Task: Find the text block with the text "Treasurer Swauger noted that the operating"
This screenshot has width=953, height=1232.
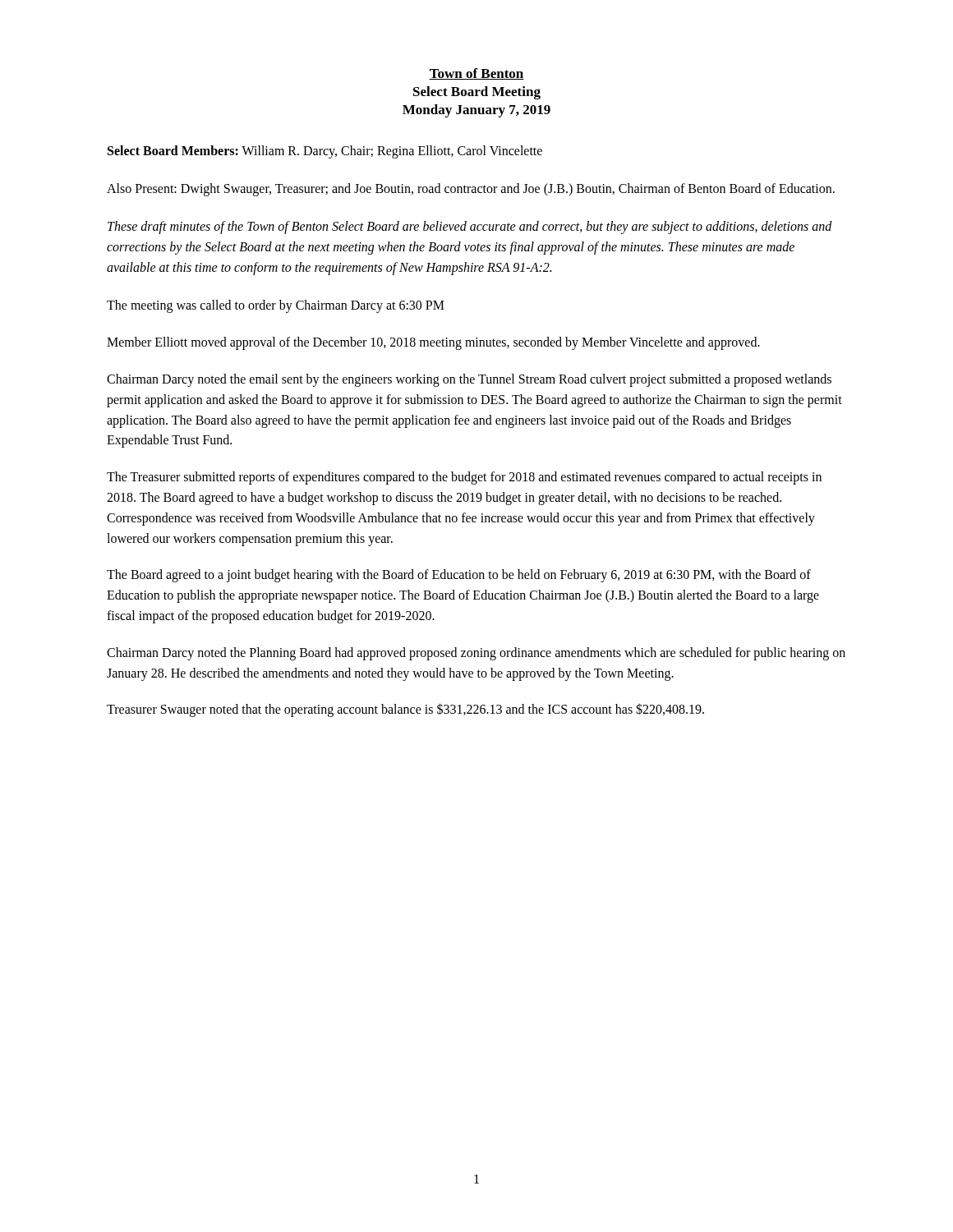Action: (x=406, y=710)
